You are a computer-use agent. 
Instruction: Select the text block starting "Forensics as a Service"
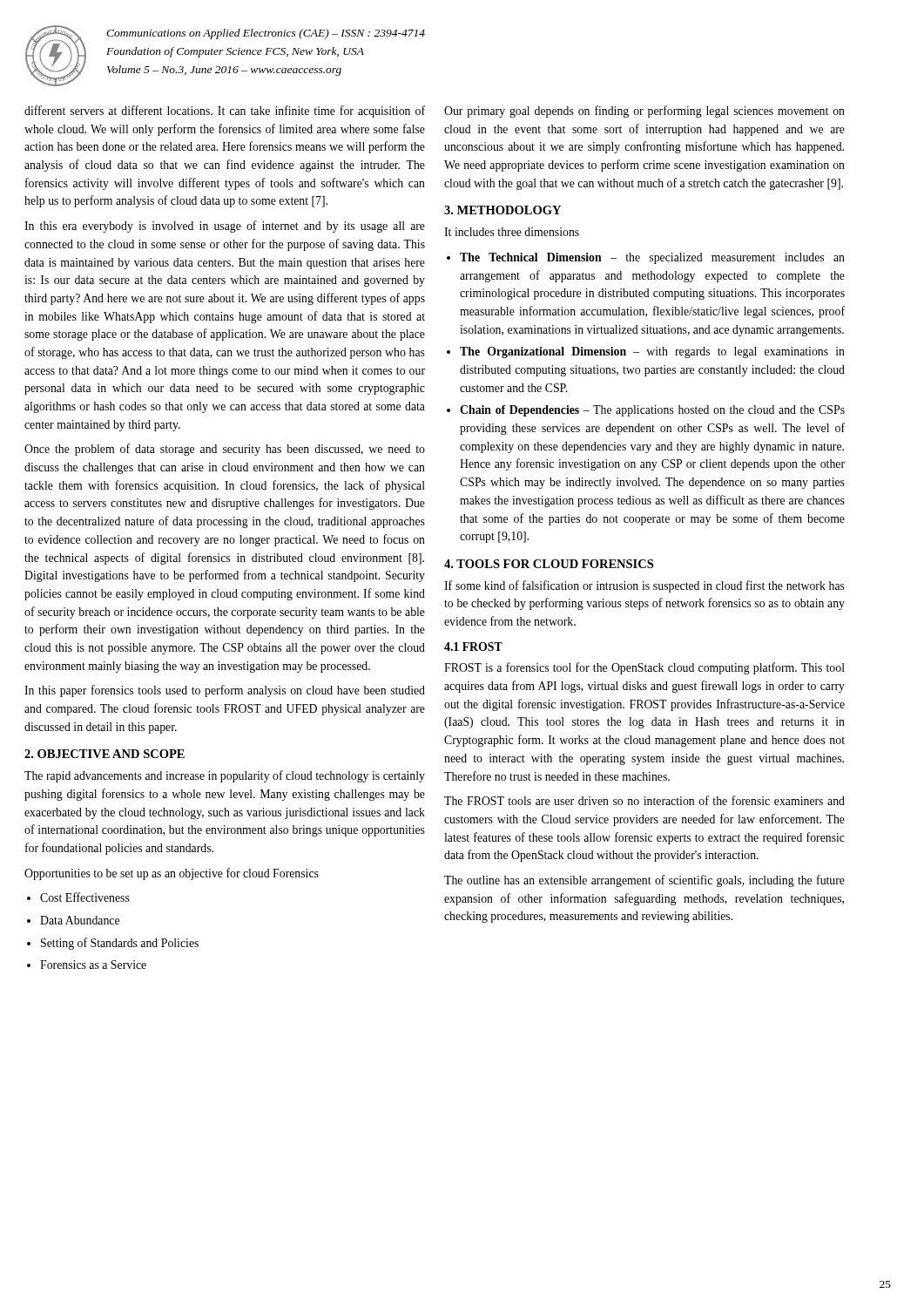pyautogui.click(x=93, y=965)
